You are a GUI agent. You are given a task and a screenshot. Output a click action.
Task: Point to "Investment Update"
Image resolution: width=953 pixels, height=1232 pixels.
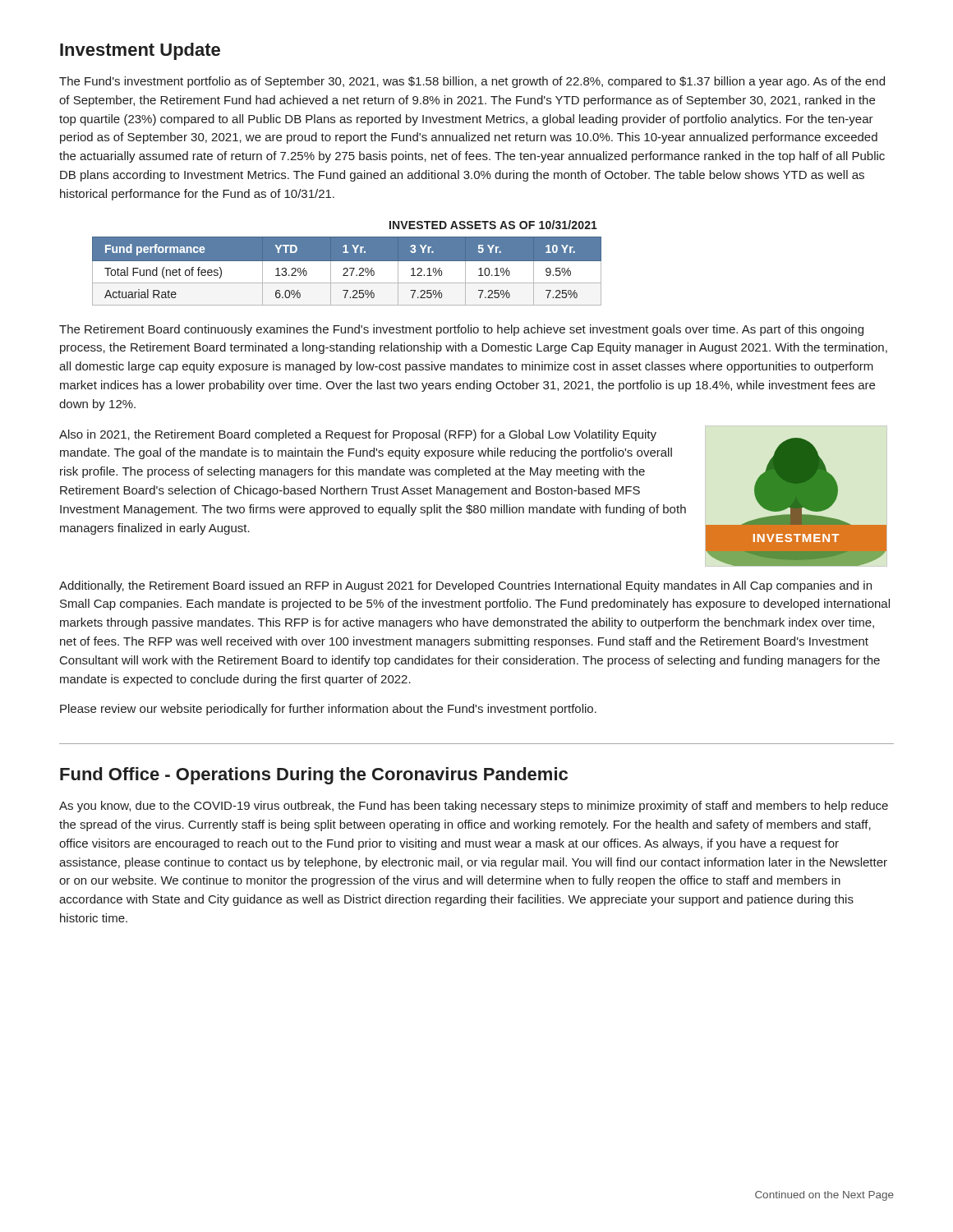tap(140, 51)
